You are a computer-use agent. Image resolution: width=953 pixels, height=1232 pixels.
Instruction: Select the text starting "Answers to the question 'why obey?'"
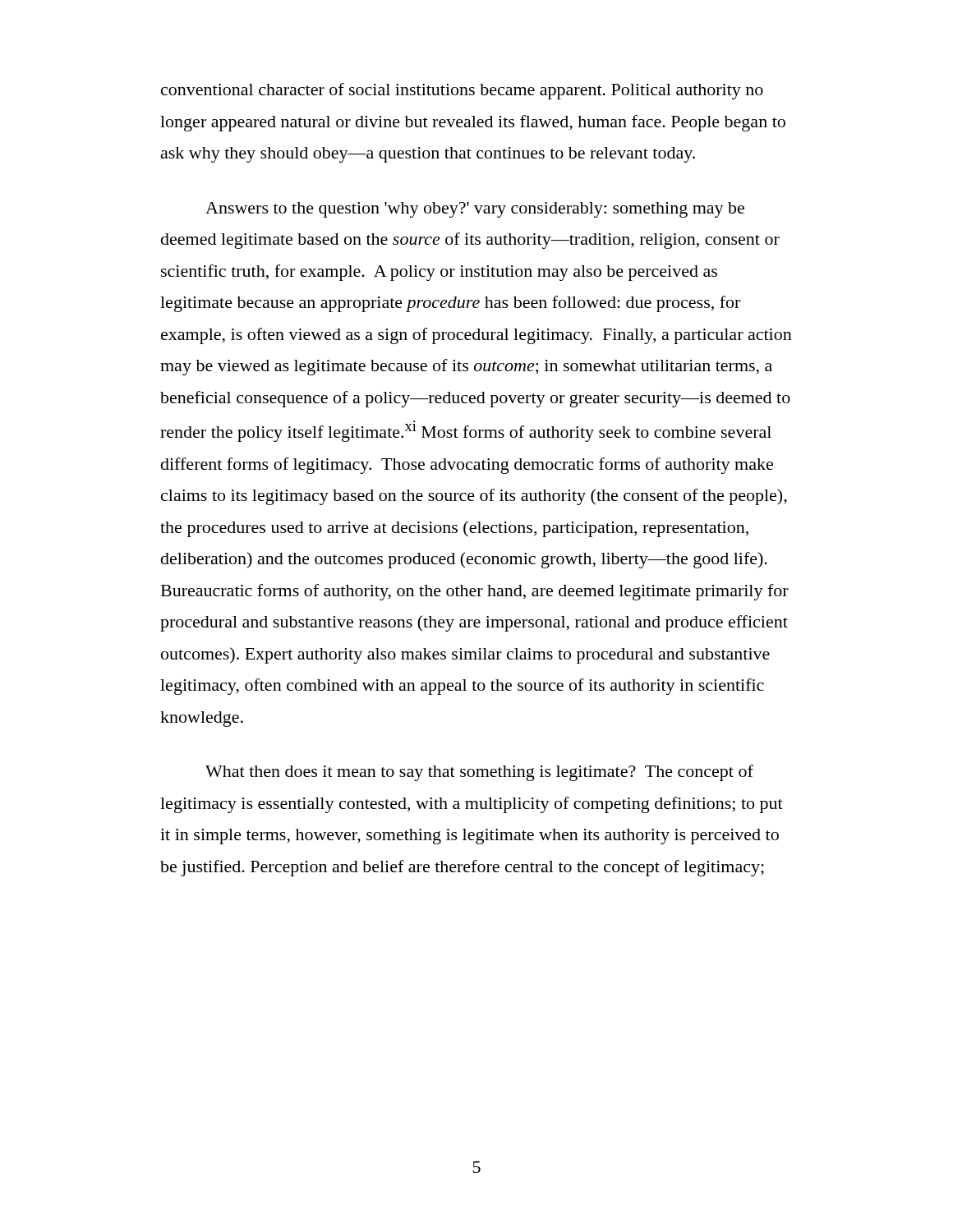(476, 462)
